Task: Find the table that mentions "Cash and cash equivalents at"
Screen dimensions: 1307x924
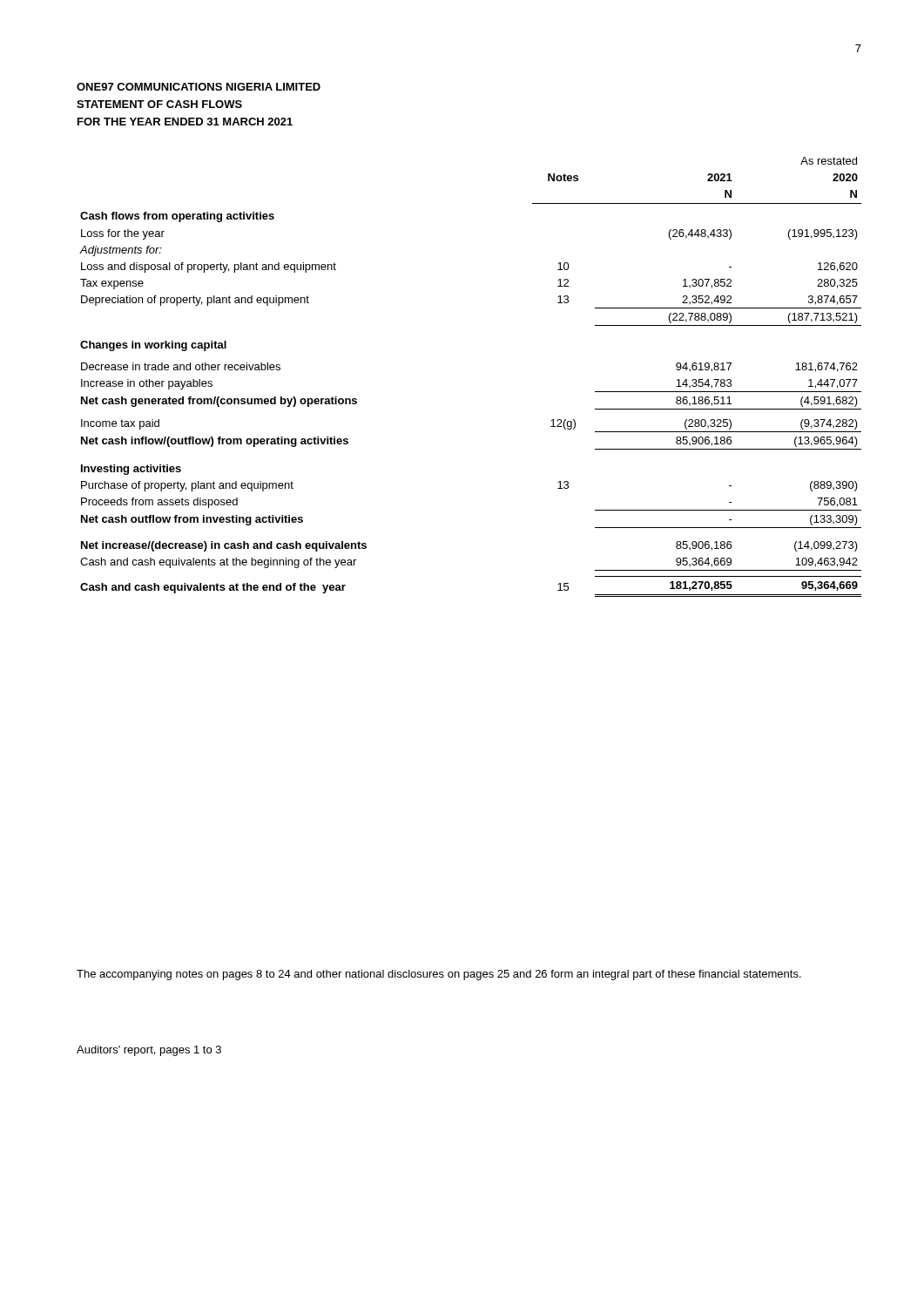Action: pos(469,374)
